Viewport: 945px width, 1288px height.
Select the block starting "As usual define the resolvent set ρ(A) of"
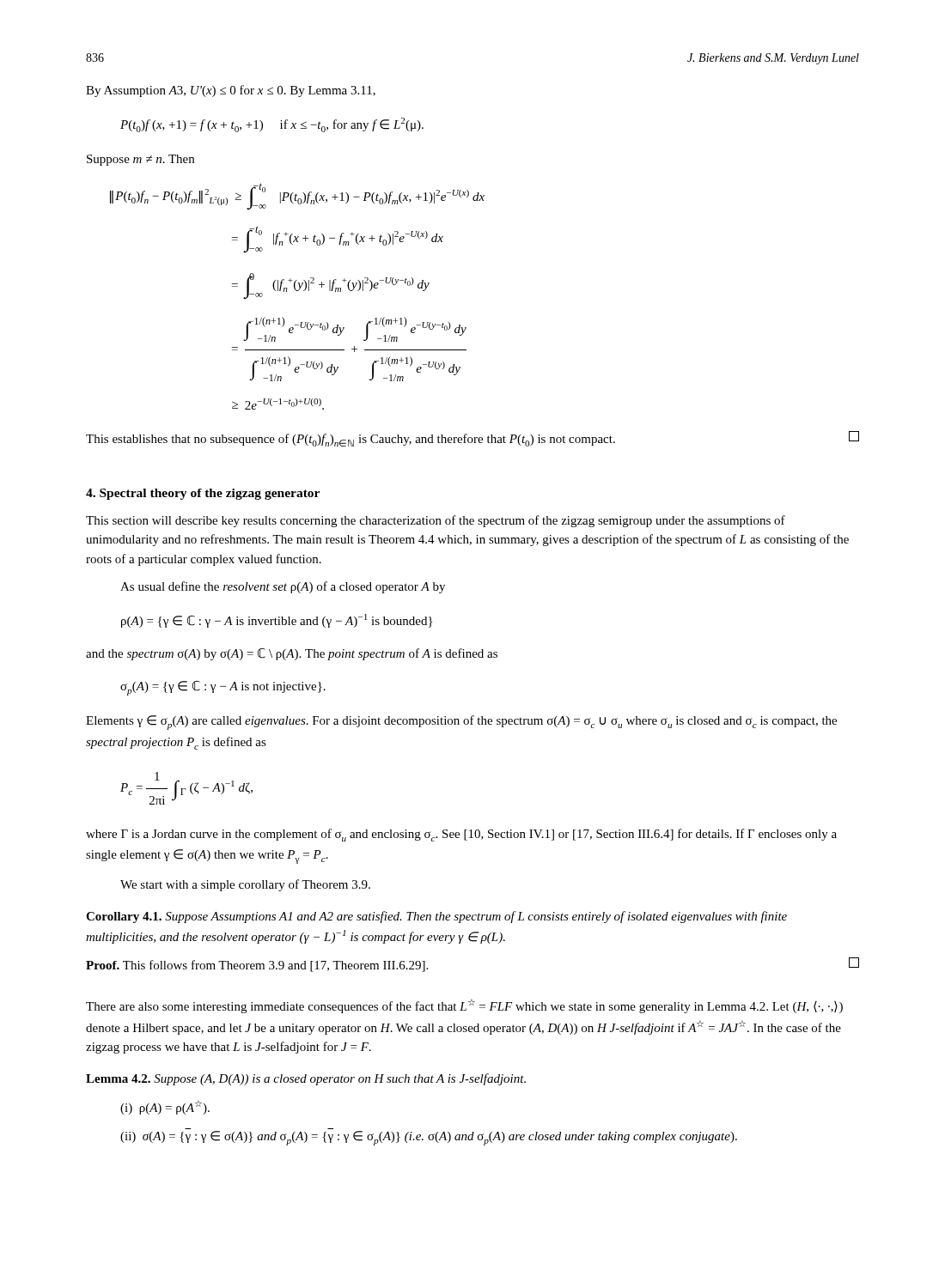(283, 587)
